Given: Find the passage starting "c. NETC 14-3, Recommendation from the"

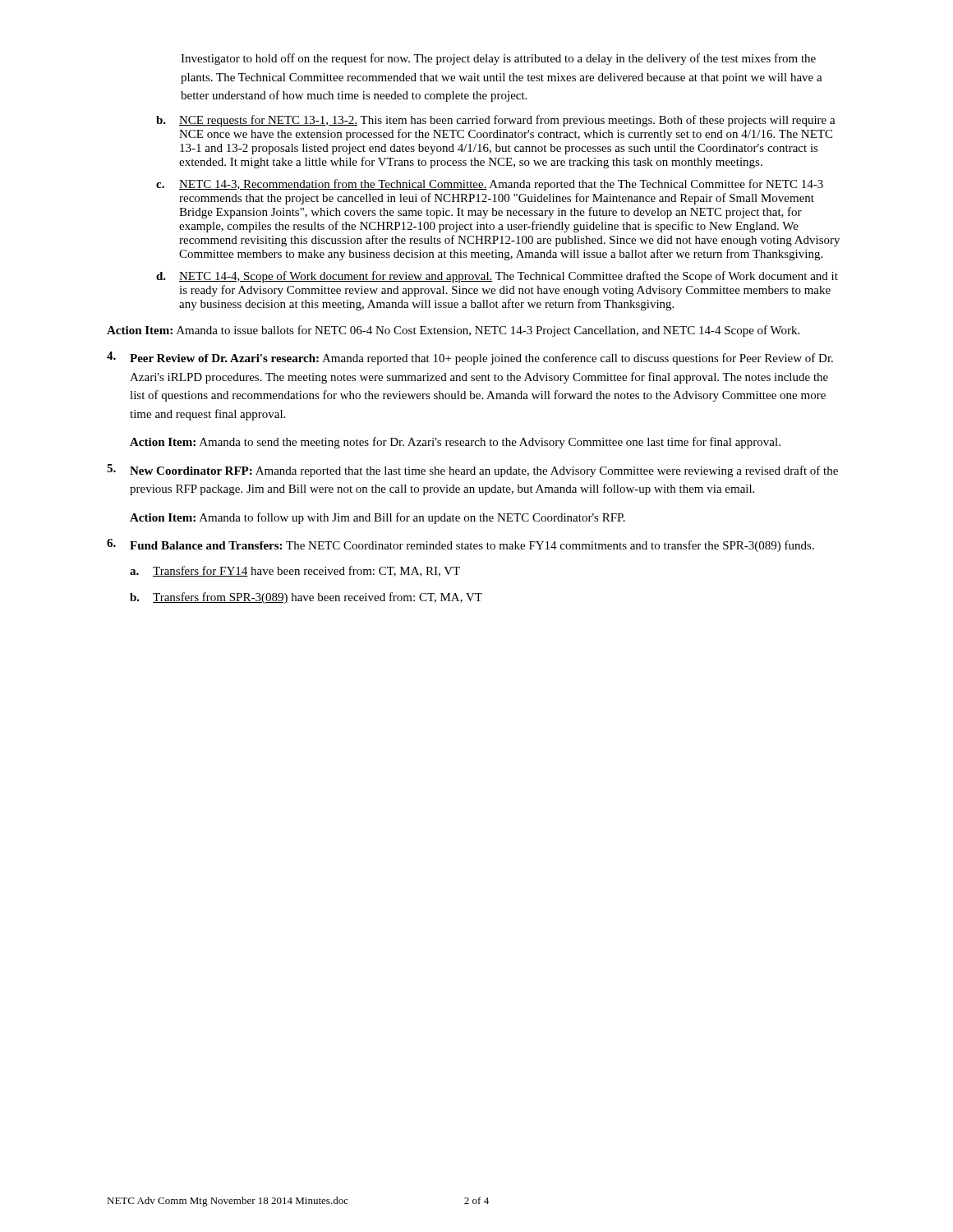Looking at the screenshot, I should 501,219.
